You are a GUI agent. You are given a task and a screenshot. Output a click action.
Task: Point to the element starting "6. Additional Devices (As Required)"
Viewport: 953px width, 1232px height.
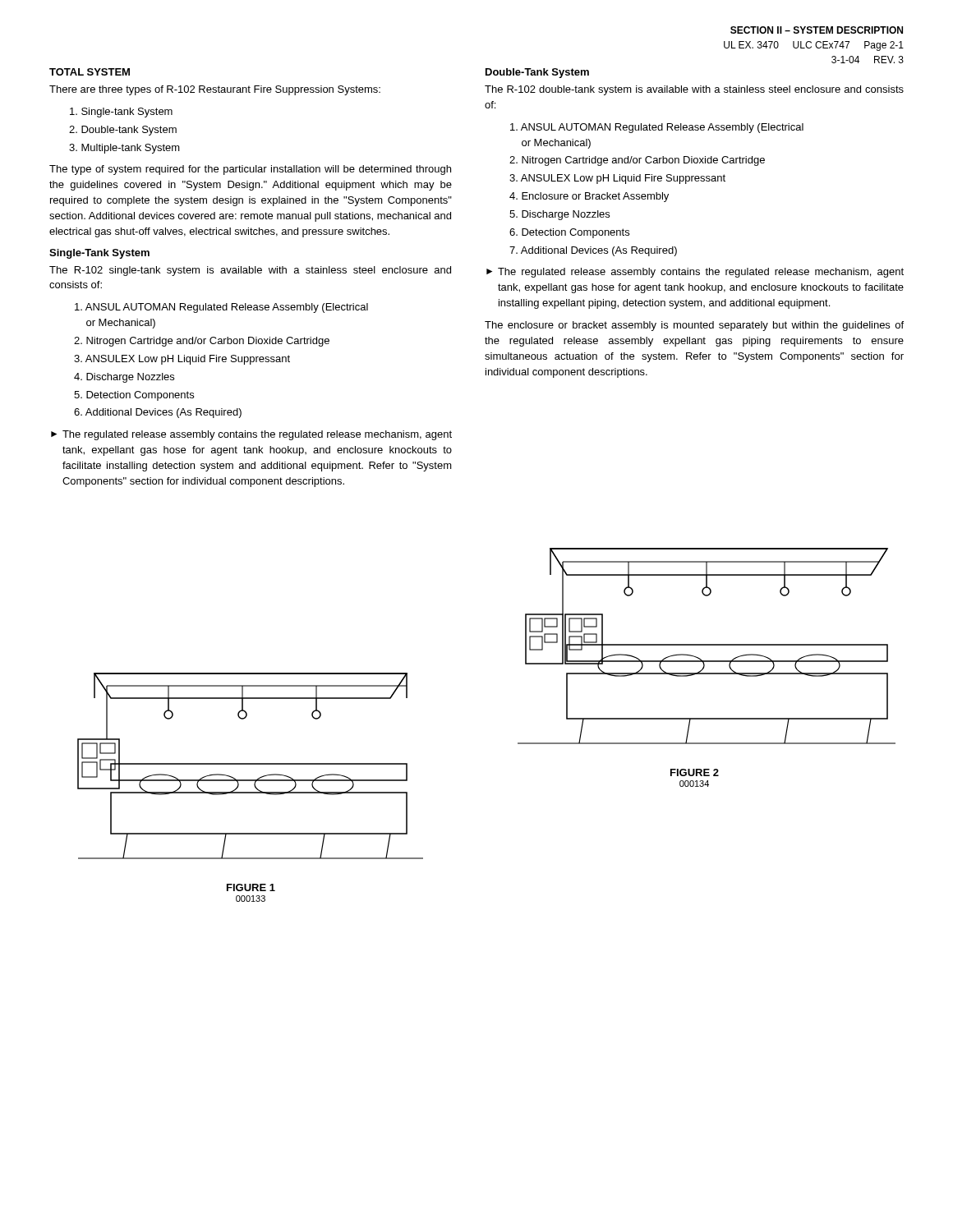tap(158, 412)
